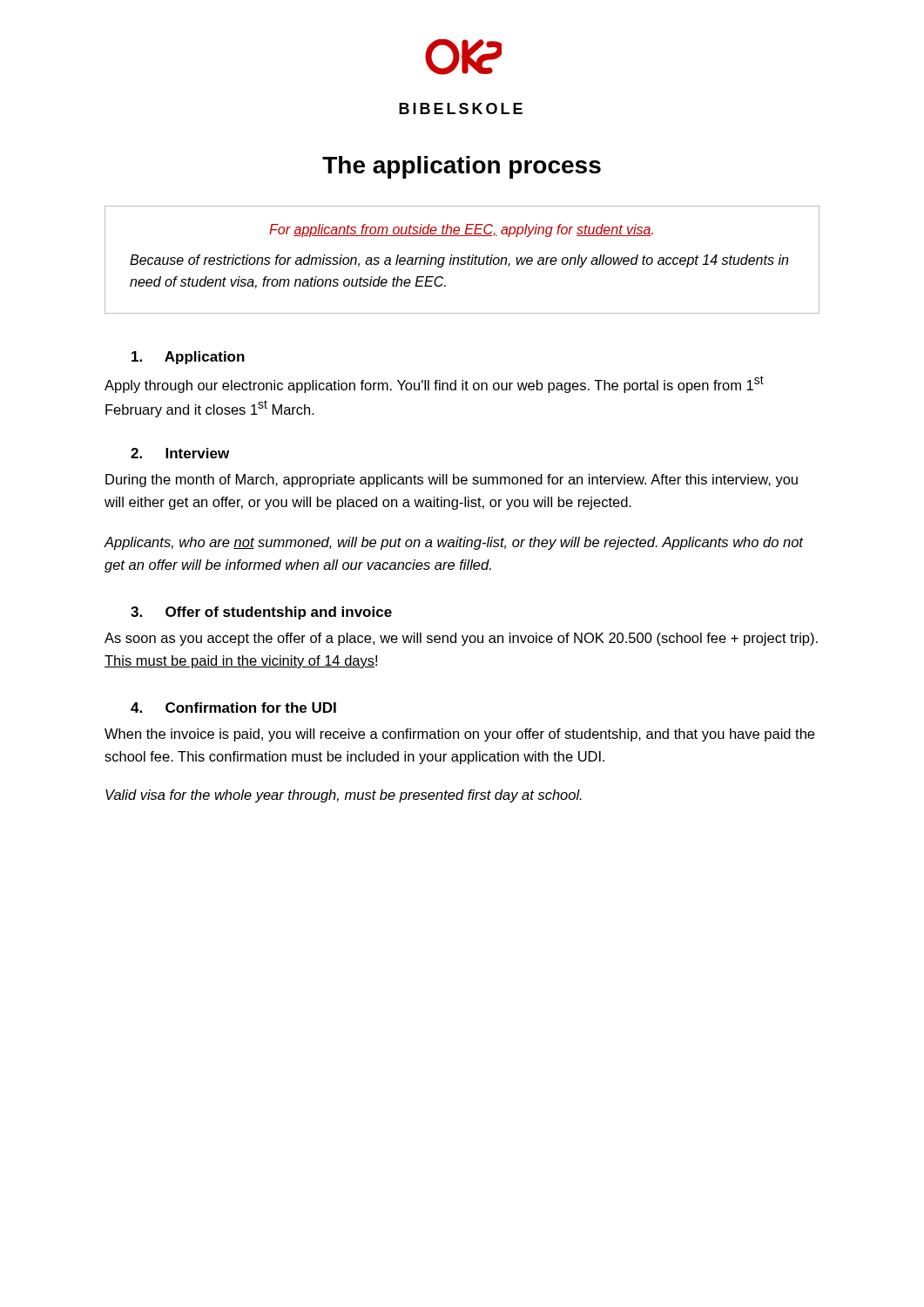Find the section header that reads "4. Confirmation for the UDI"
Viewport: 924px width, 1307px height.
coord(234,708)
